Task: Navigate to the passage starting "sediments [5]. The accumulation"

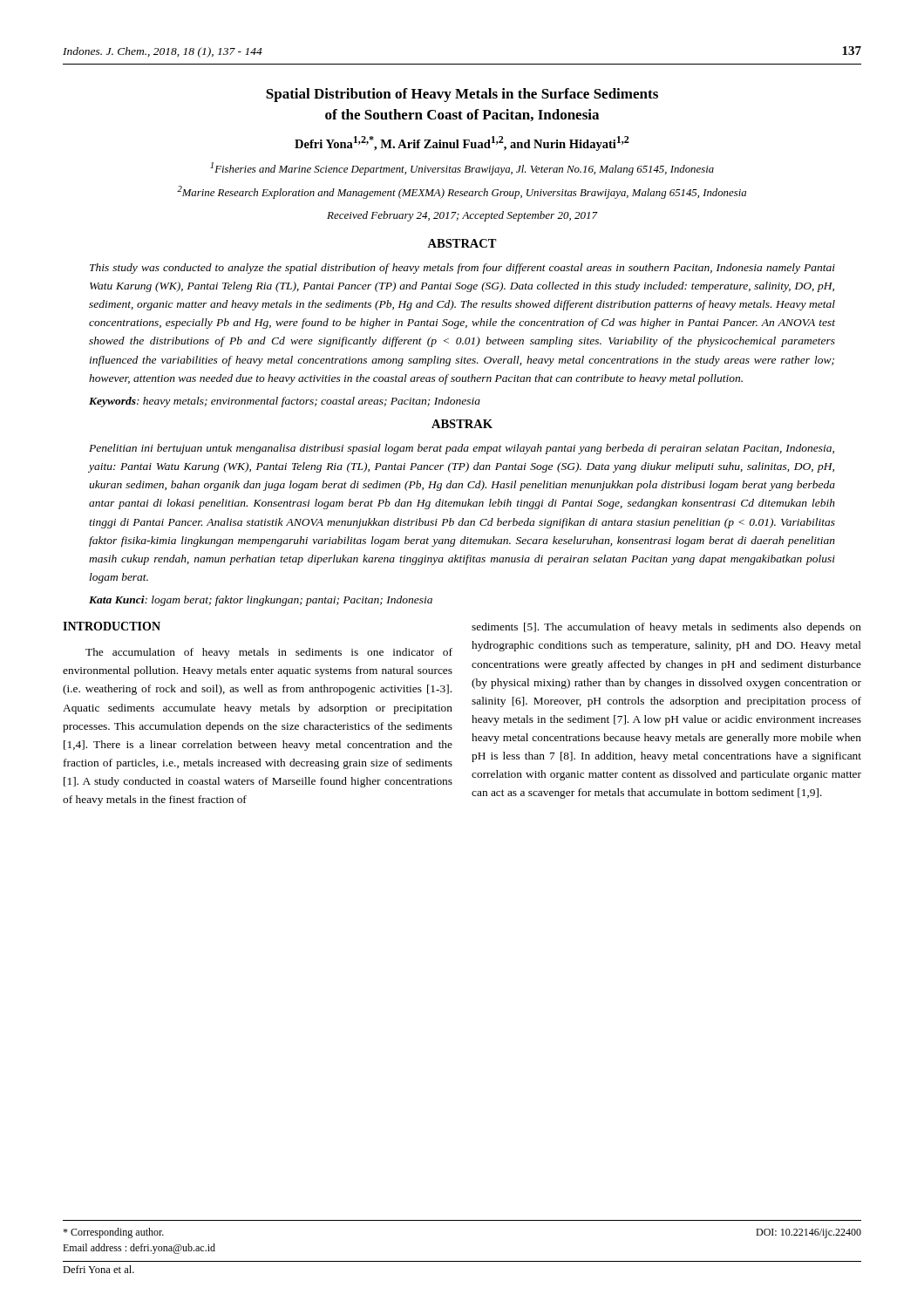Action: pyautogui.click(x=666, y=710)
